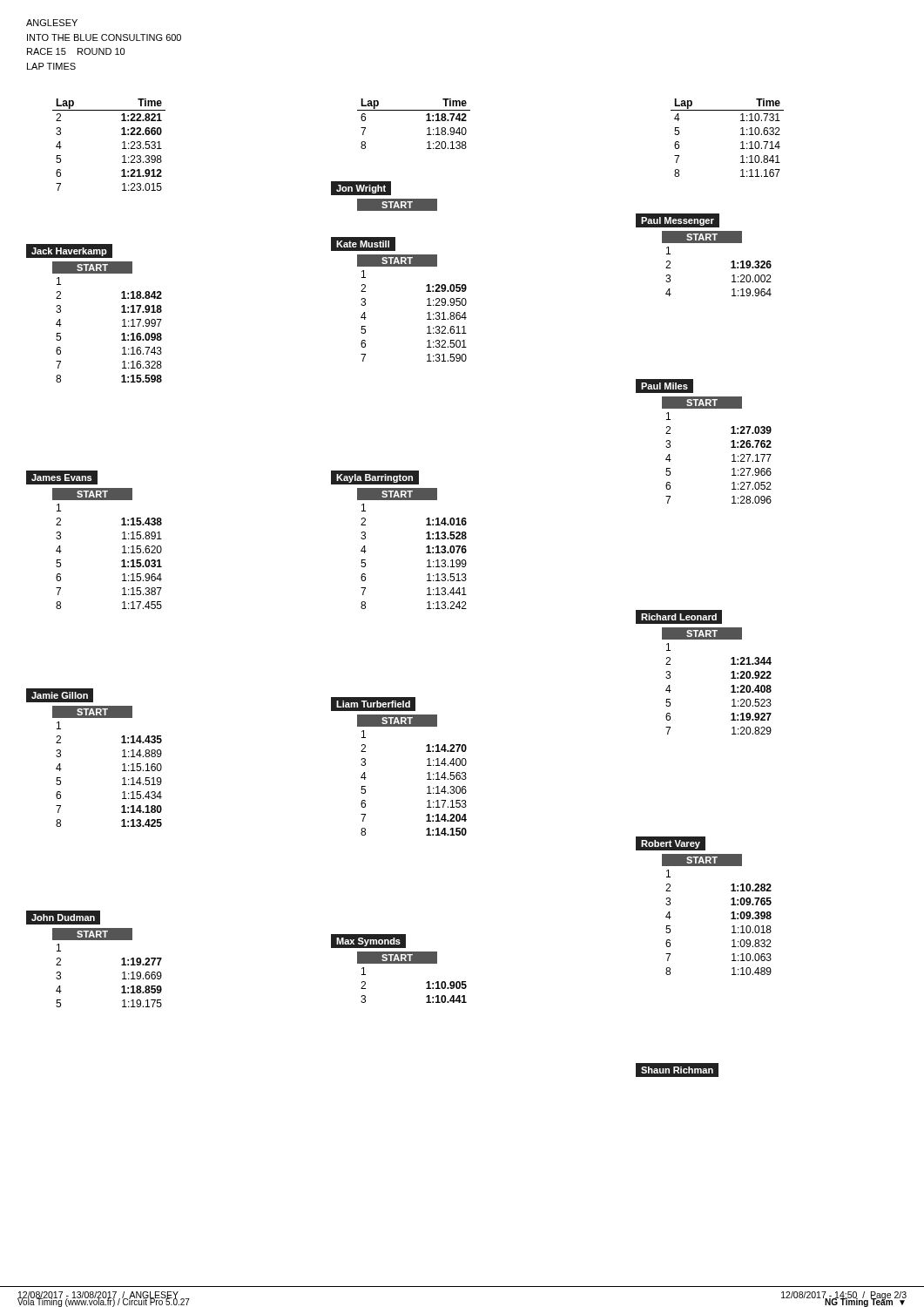Click on the section header that says "Liam Turberfield"

pyautogui.click(x=373, y=704)
